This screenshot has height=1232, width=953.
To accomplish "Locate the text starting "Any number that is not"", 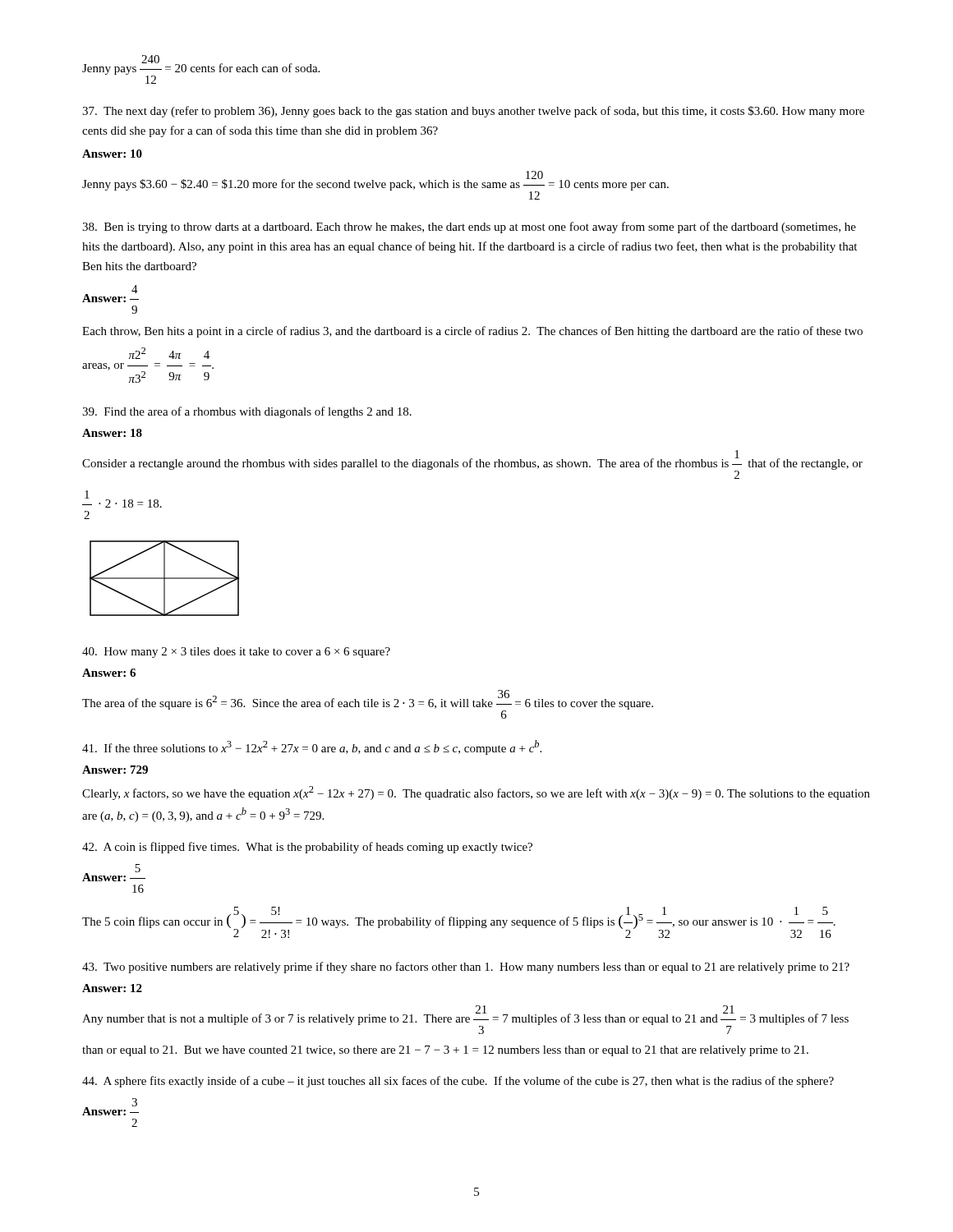I will coord(465,1027).
